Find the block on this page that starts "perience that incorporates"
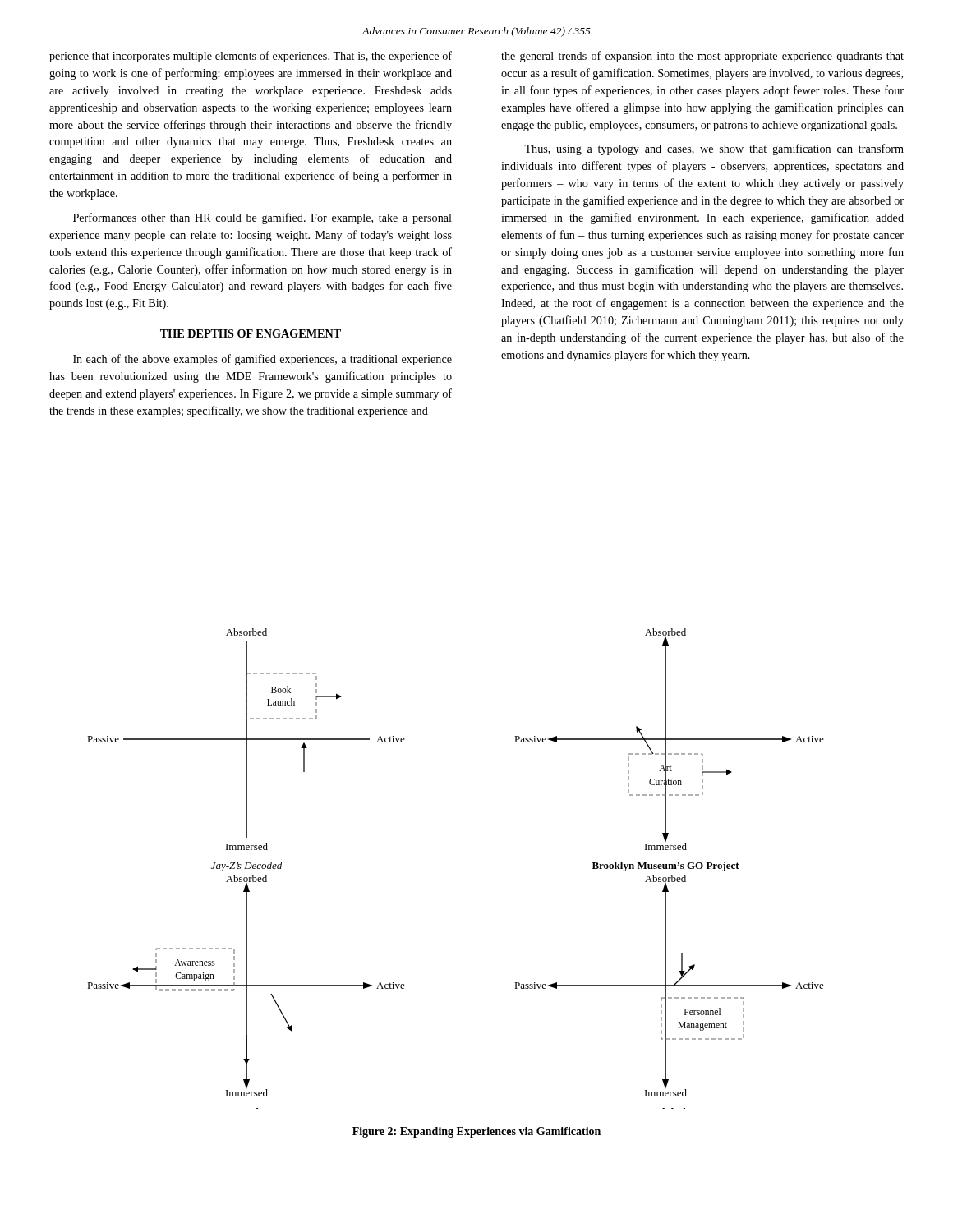 click(x=251, y=125)
